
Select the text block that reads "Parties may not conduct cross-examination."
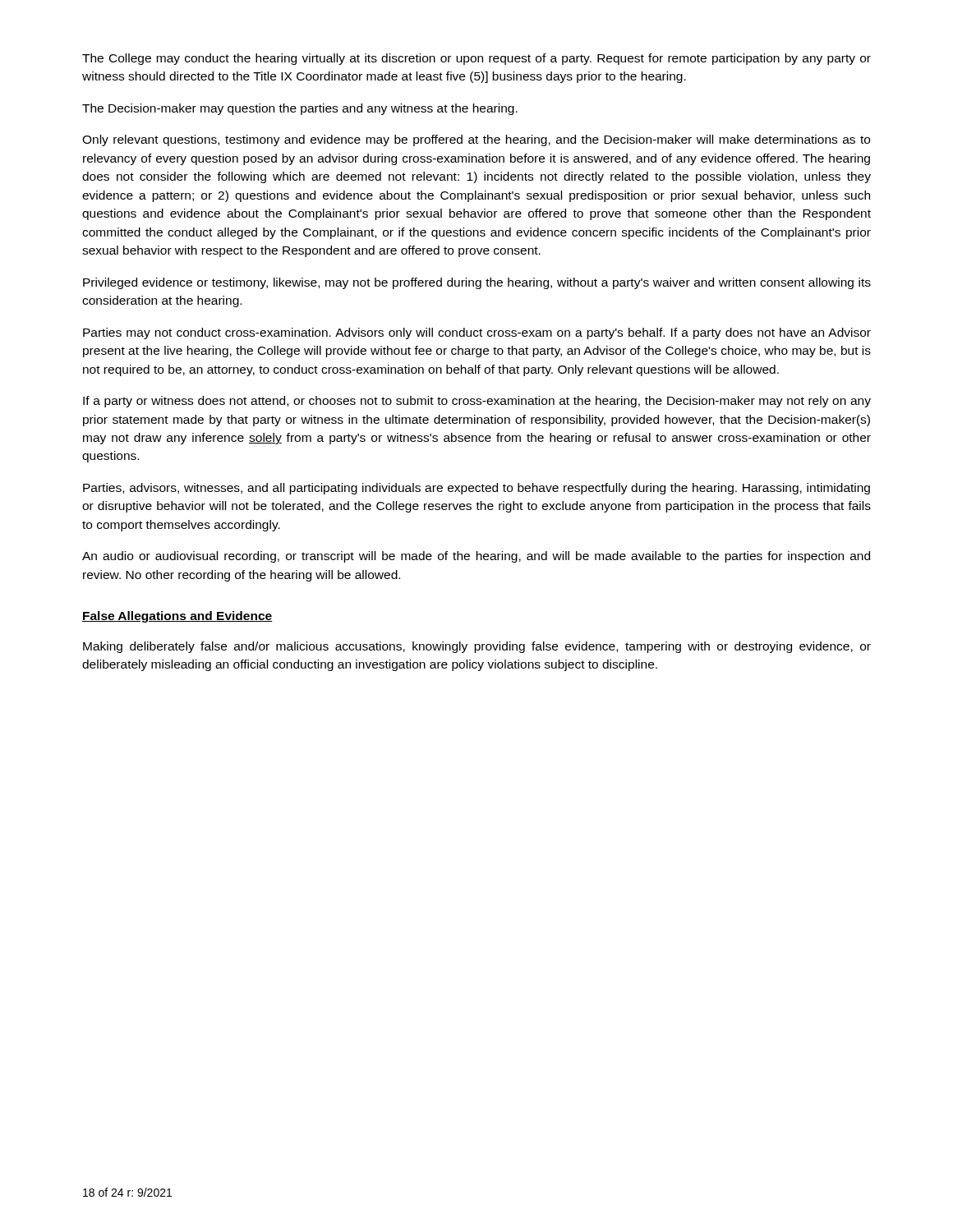click(x=476, y=350)
